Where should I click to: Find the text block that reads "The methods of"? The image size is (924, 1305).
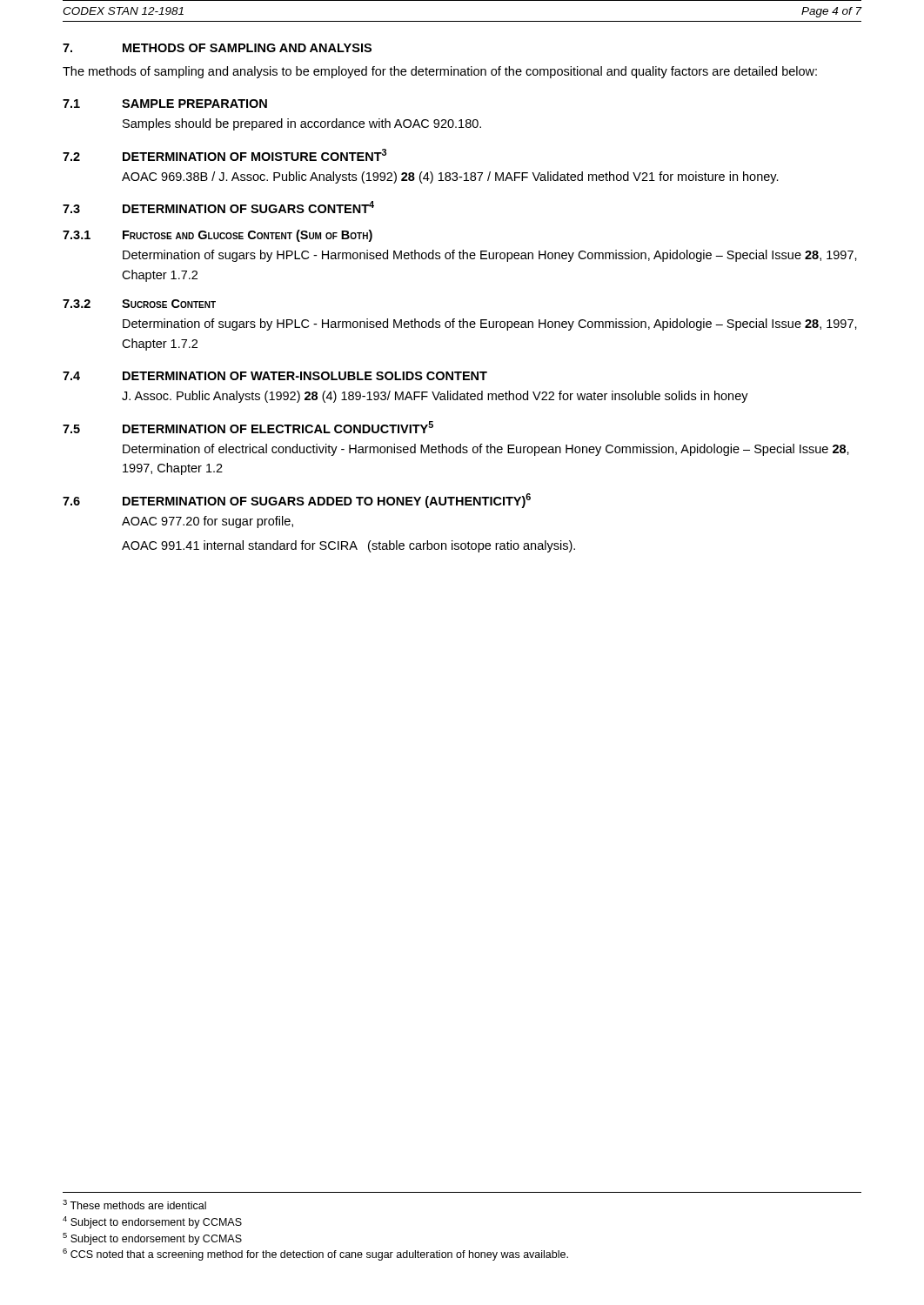440,71
